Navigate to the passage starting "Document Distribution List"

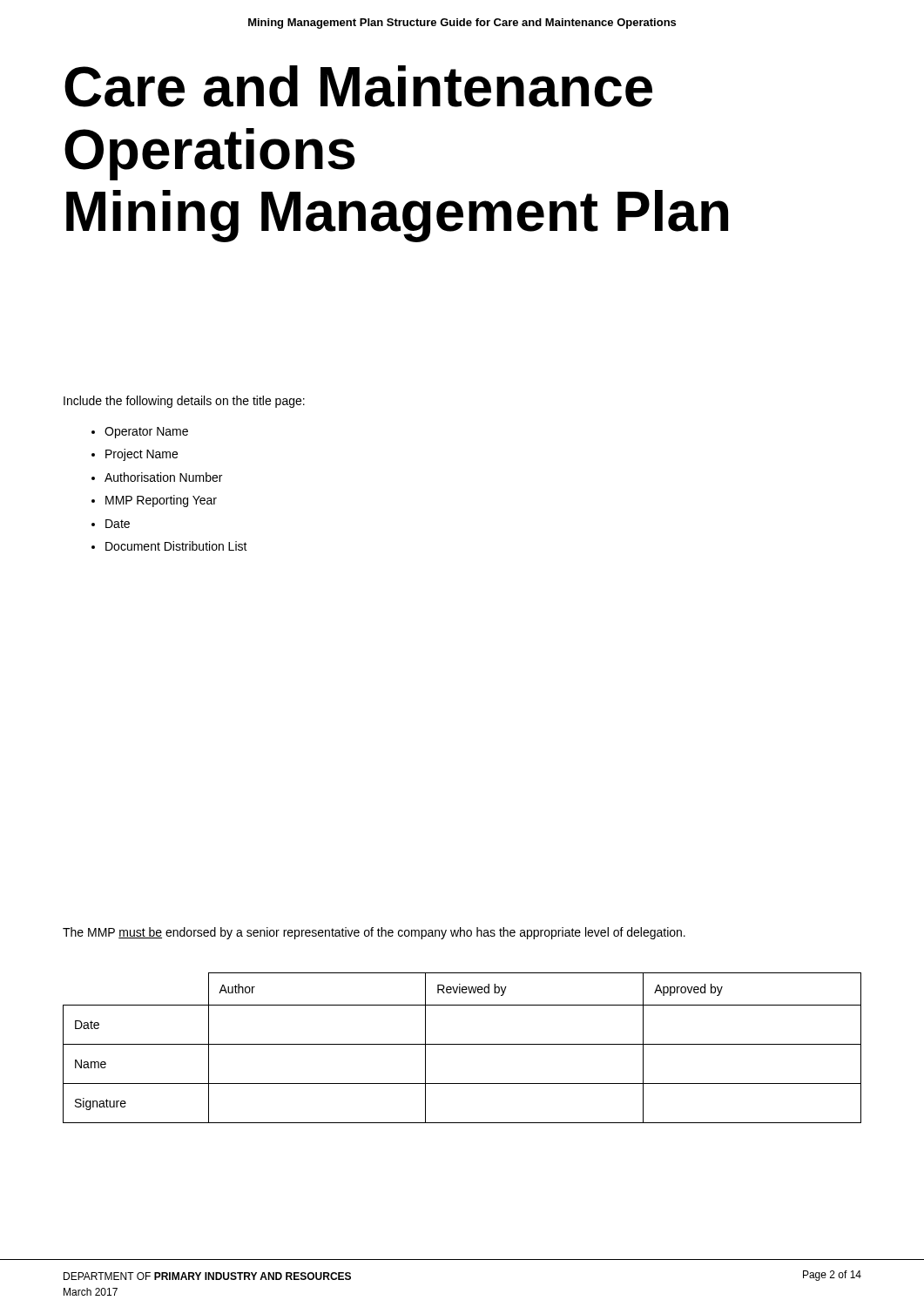click(176, 546)
